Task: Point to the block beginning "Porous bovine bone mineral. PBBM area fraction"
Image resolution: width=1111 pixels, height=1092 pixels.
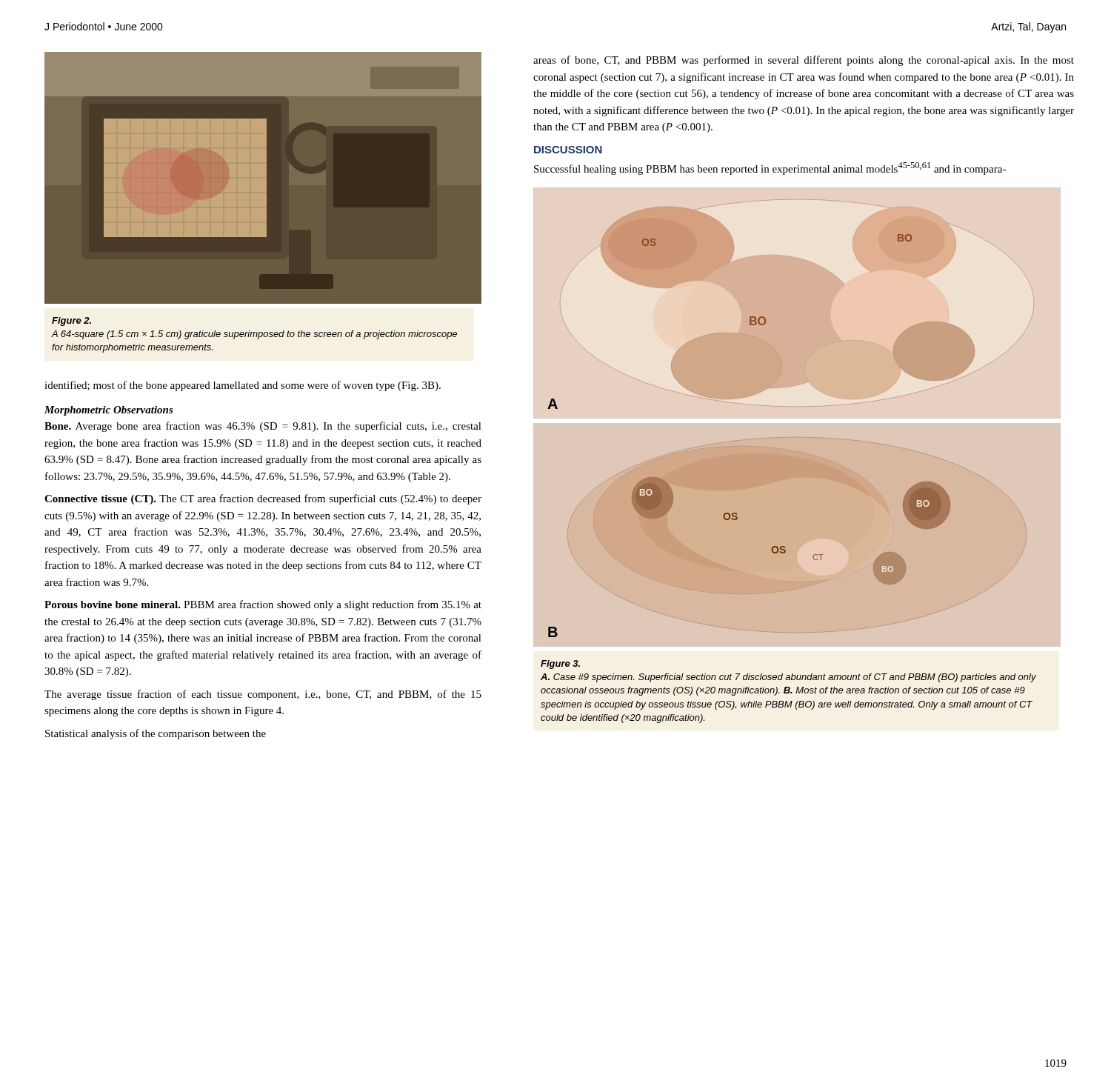Action: [263, 638]
